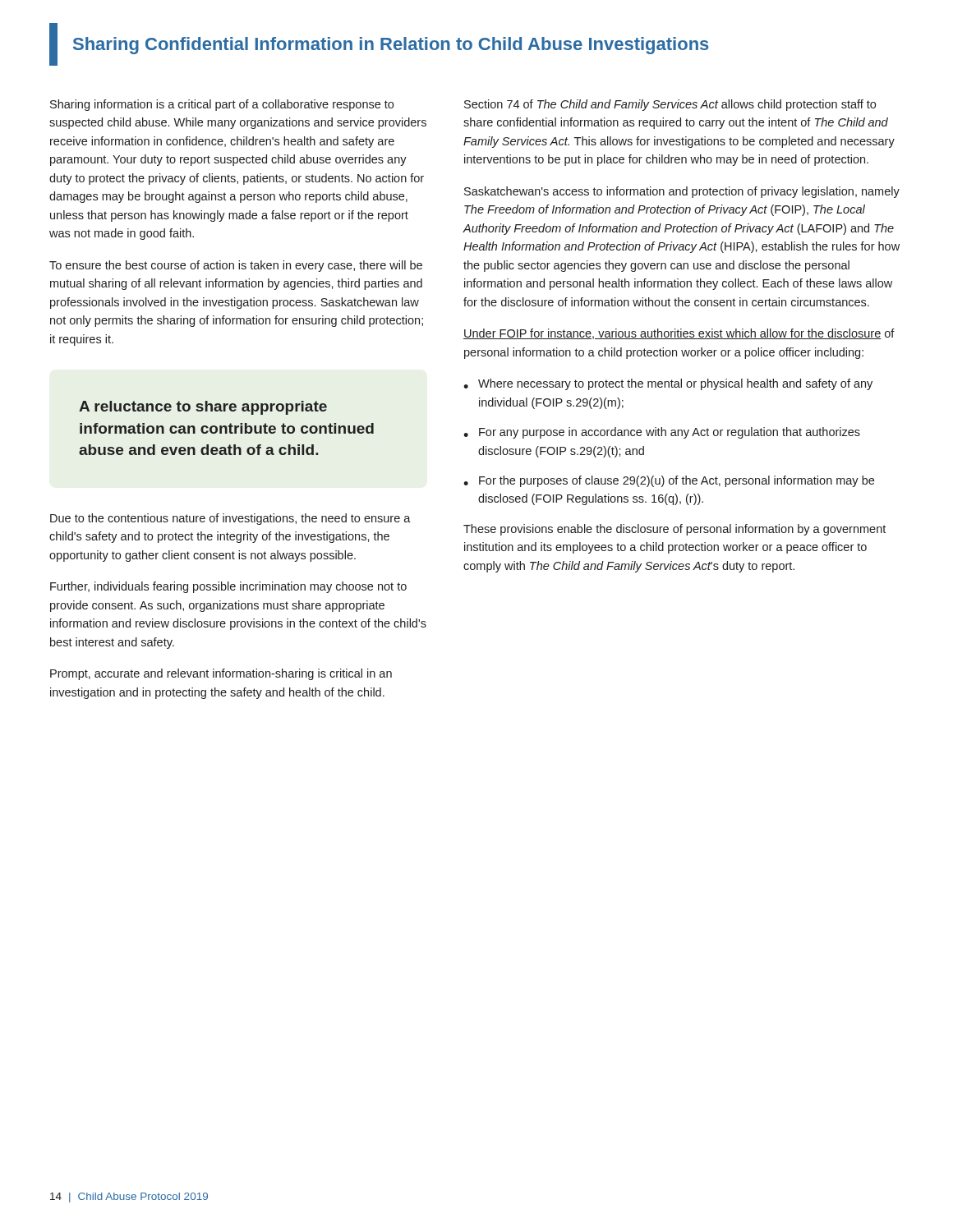Image resolution: width=953 pixels, height=1232 pixels.
Task: Locate the region starting "• Where necessary to protect"
Action: point(684,393)
